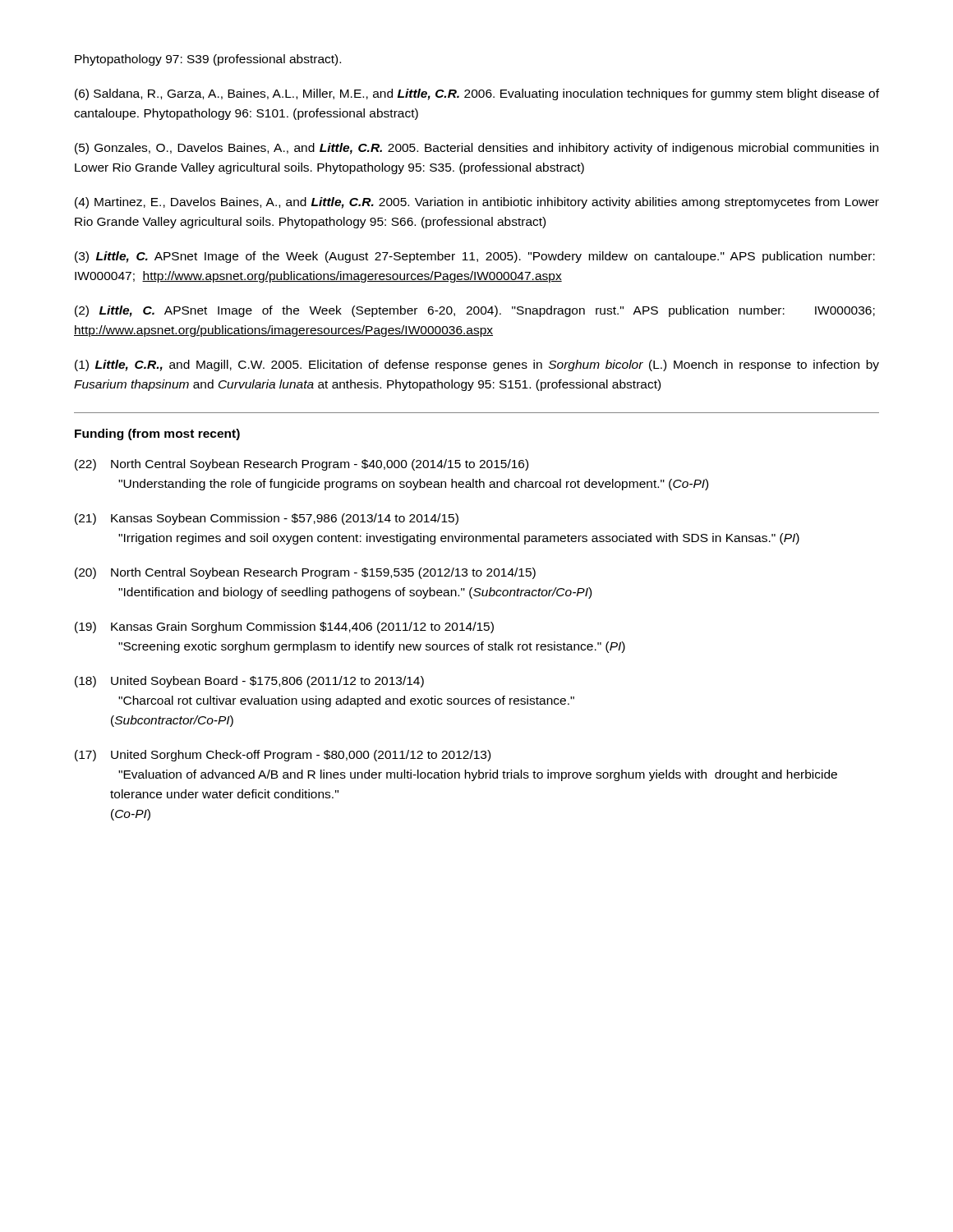This screenshot has width=953, height=1232.
Task: Locate the region starting "(20) North Central Soybean"
Action: tap(476, 583)
